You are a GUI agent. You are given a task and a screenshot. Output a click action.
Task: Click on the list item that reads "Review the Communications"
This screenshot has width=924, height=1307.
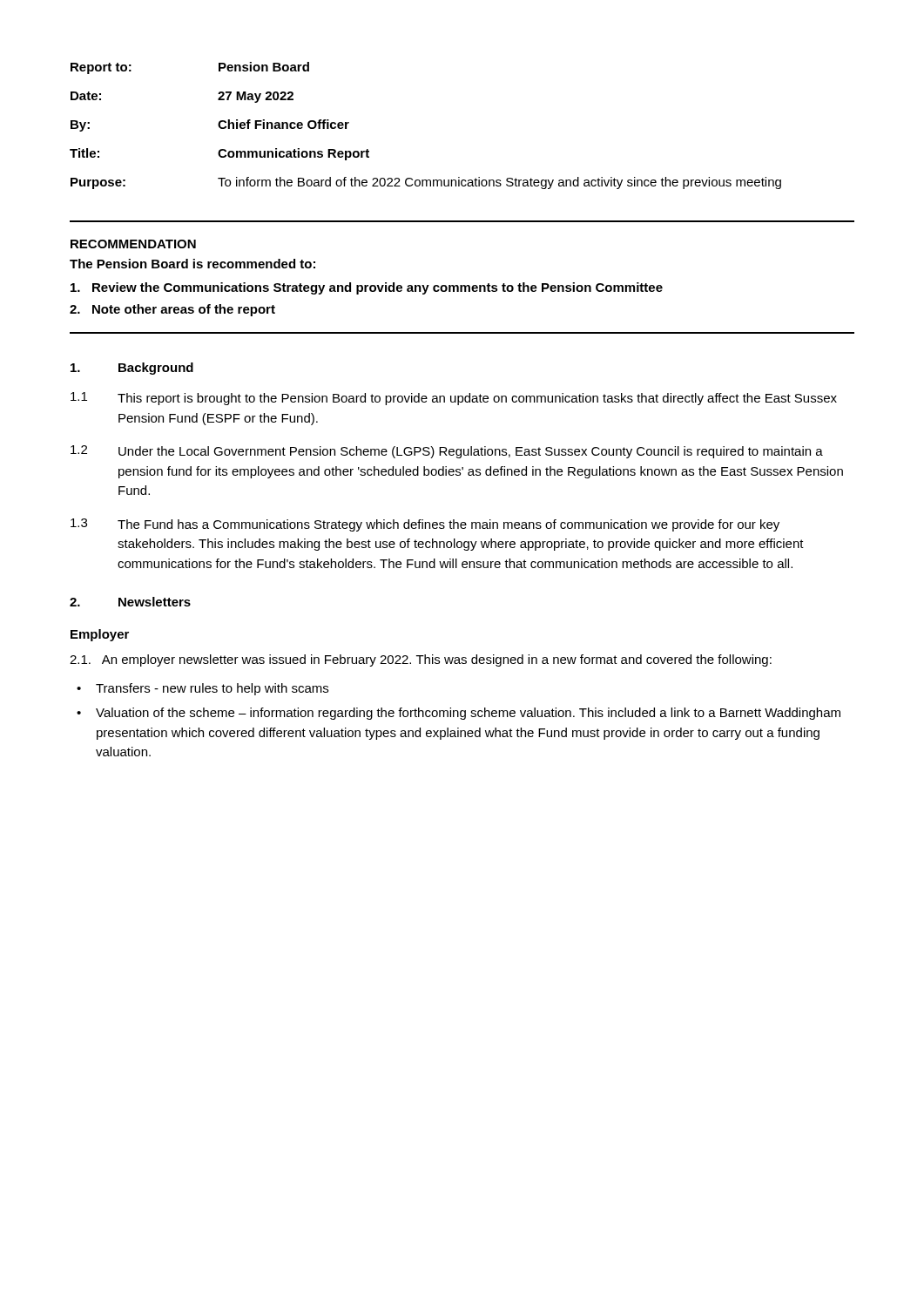point(366,287)
